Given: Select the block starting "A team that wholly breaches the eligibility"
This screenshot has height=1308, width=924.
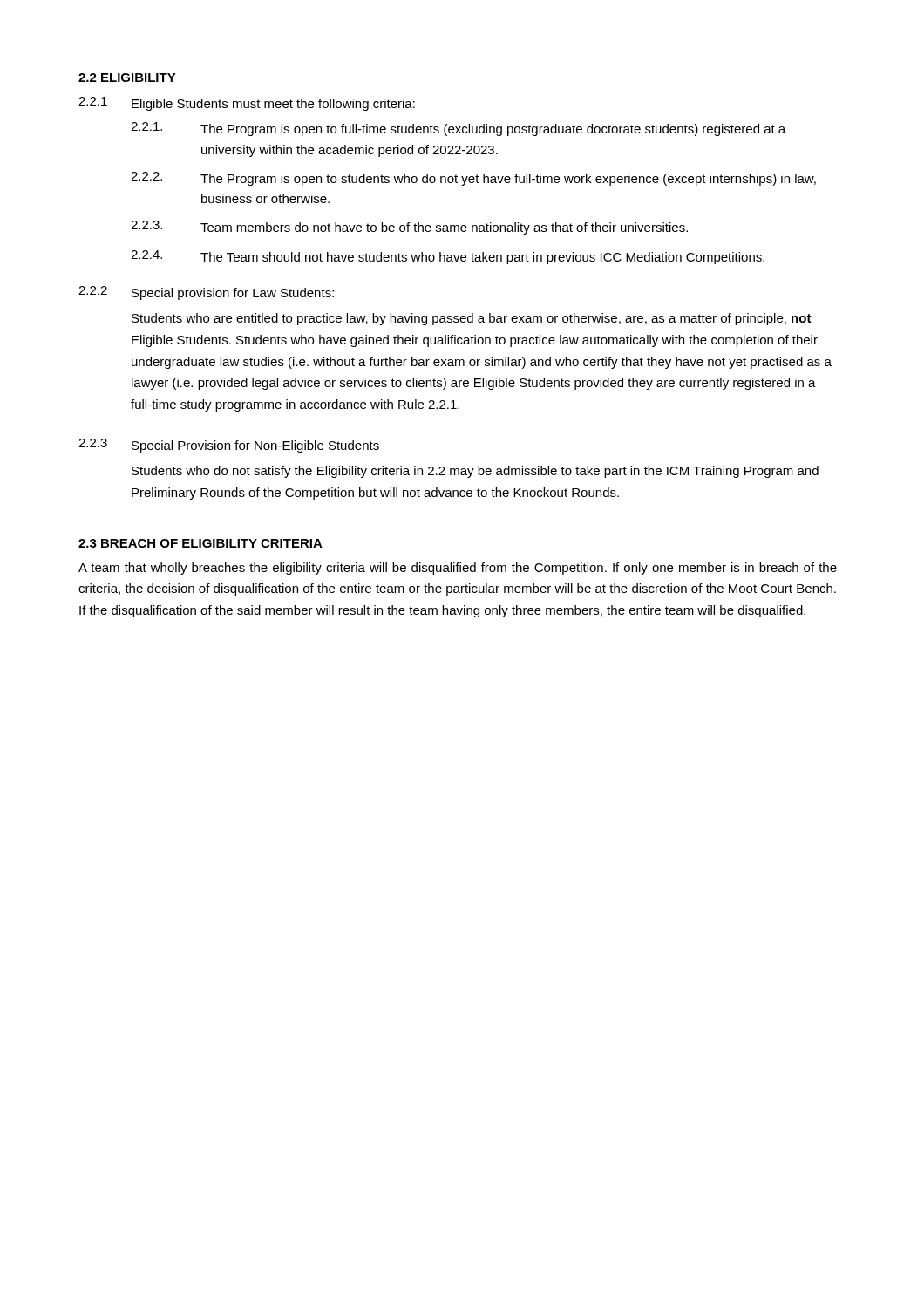Looking at the screenshot, I should click(x=458, y=588).
